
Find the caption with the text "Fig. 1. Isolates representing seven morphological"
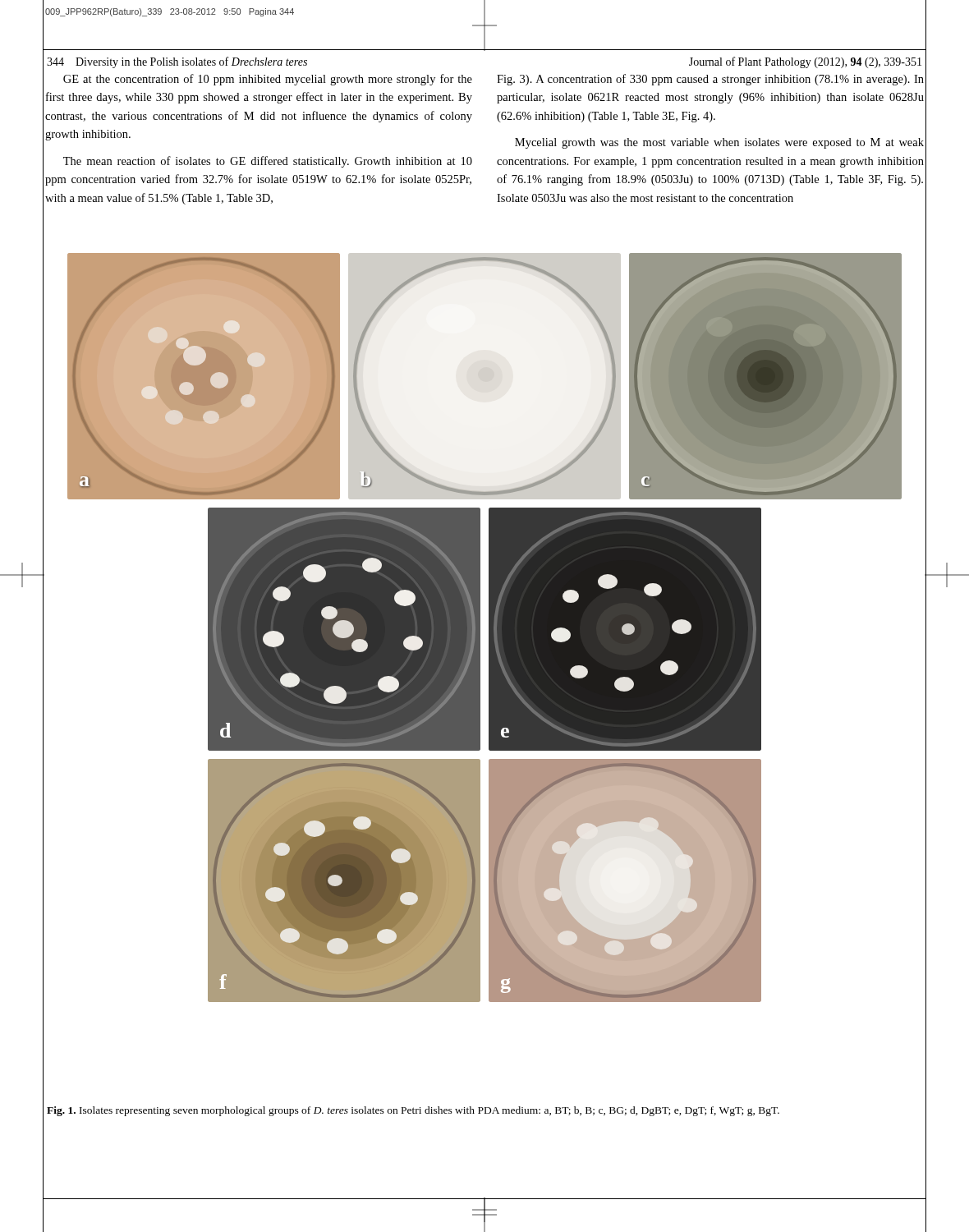(413, 1110)
